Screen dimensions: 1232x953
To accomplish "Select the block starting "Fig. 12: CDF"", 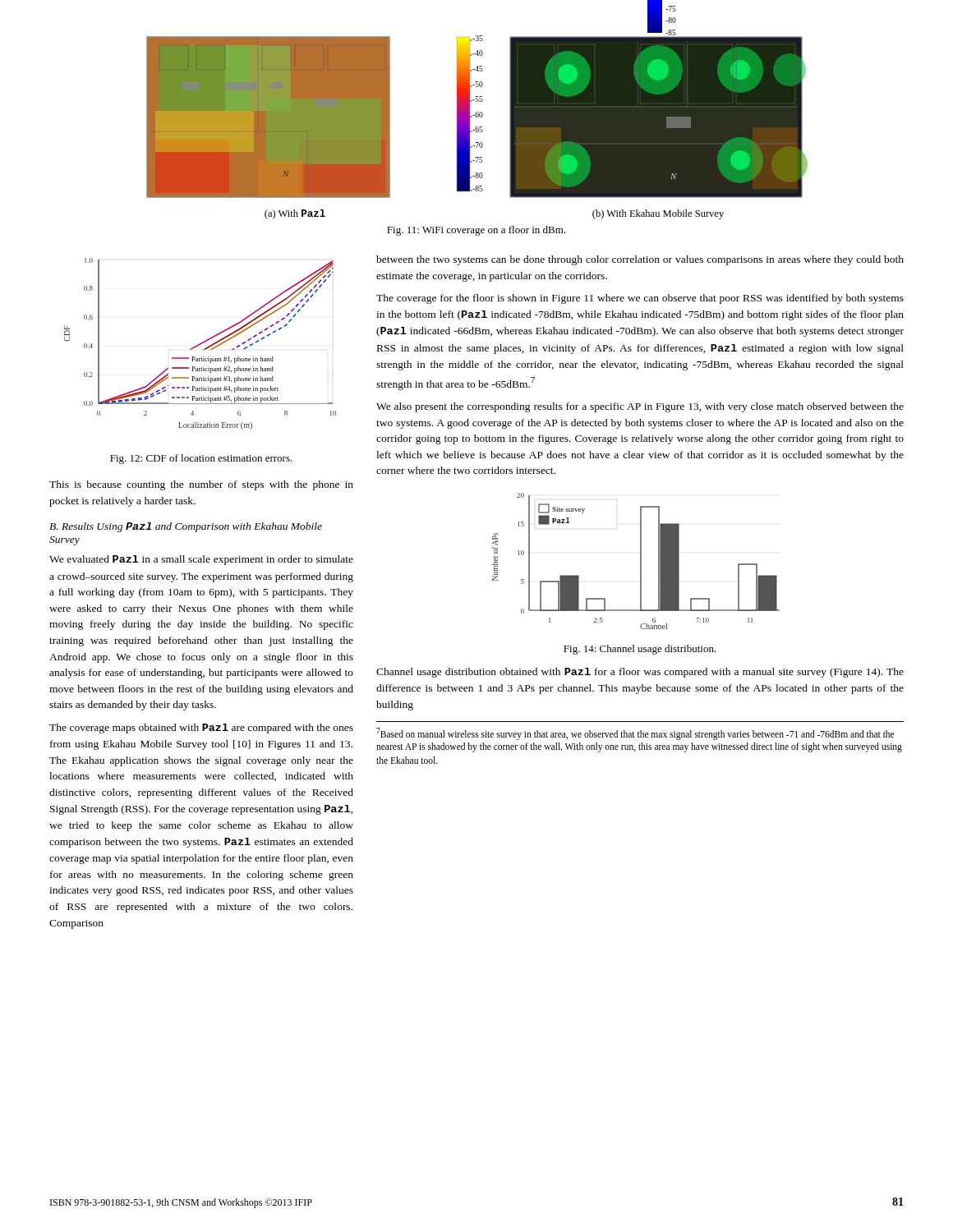I will tap(201, 458).
